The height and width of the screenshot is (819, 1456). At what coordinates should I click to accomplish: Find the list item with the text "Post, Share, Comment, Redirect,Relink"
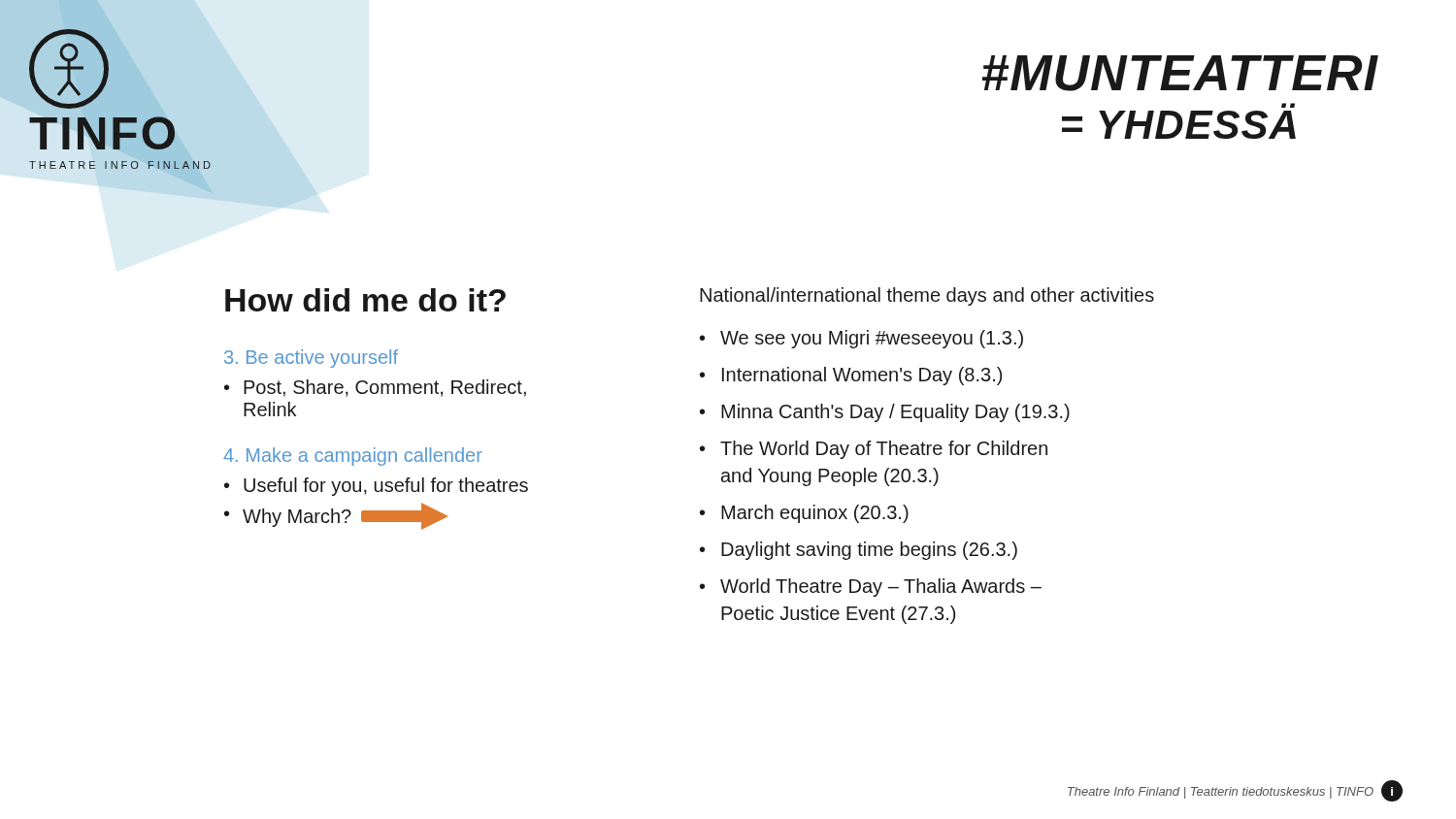pyautogui.click(x=385, y=398)
